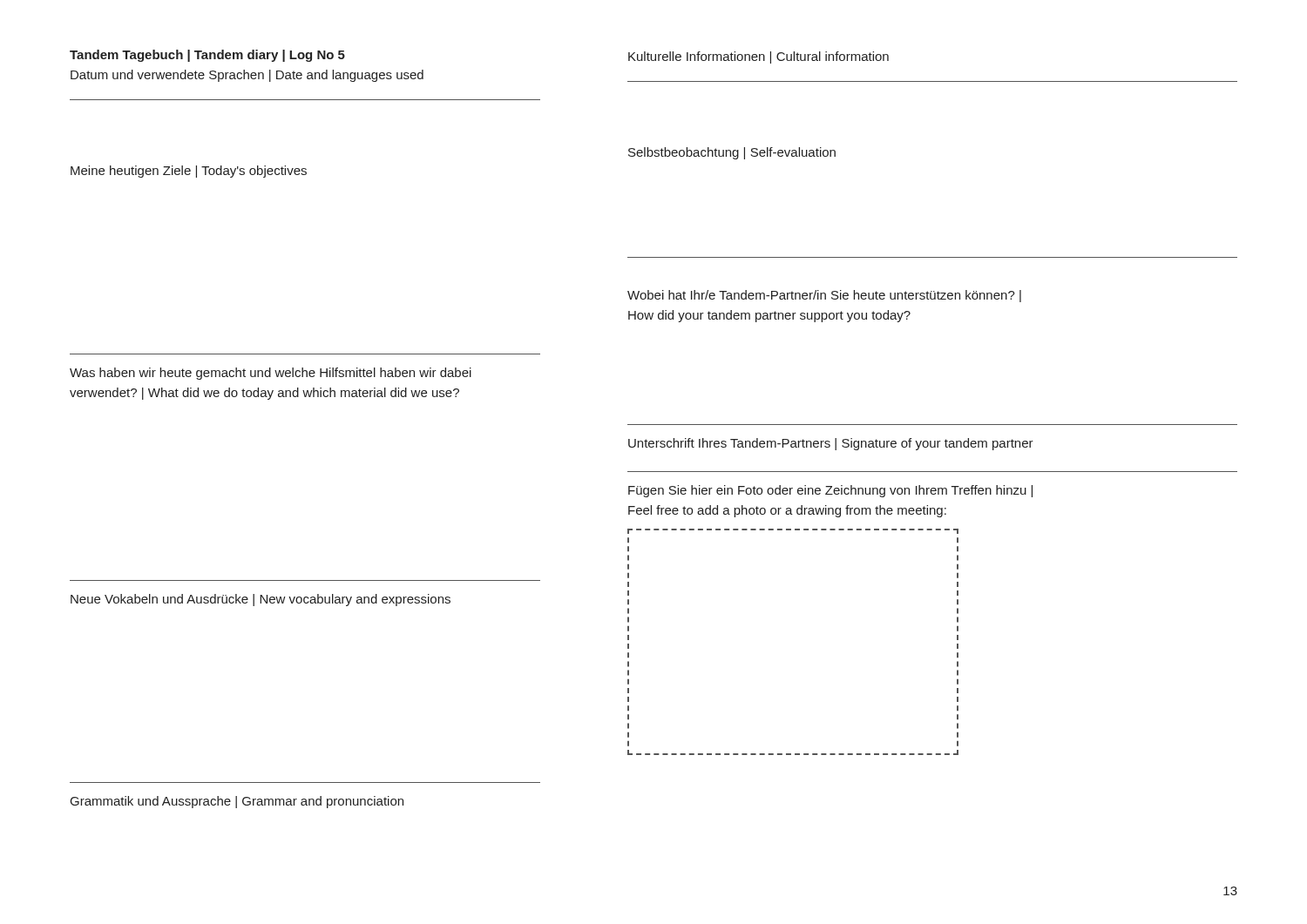This screenshot has height=924, width=1307.
Task: Click on the text block starting "Selbstbeobachtung | Self-evaluation"
Action: pyautogui.click(x=732, y=152)
